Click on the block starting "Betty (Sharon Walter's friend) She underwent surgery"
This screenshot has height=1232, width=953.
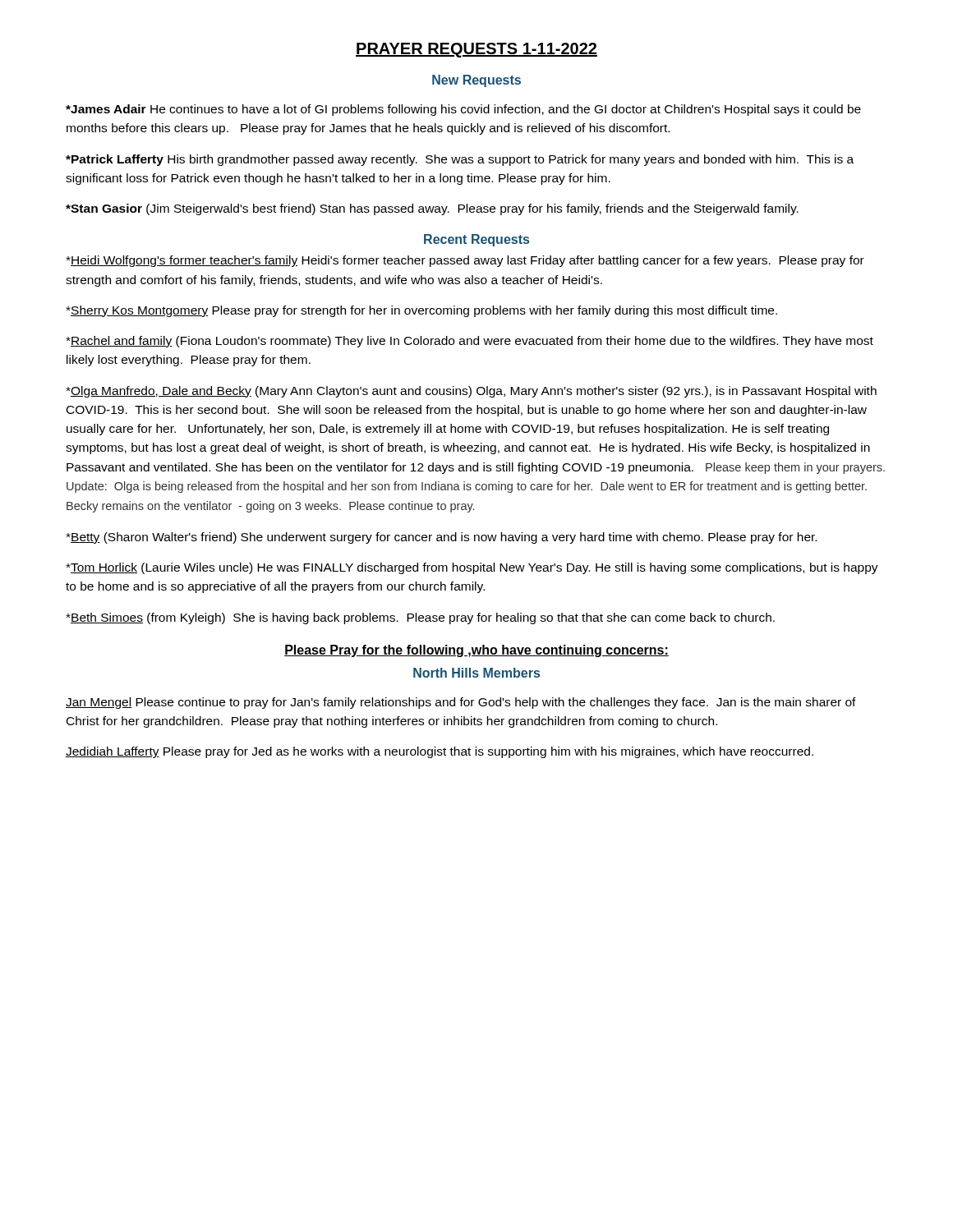click(442, 537)
